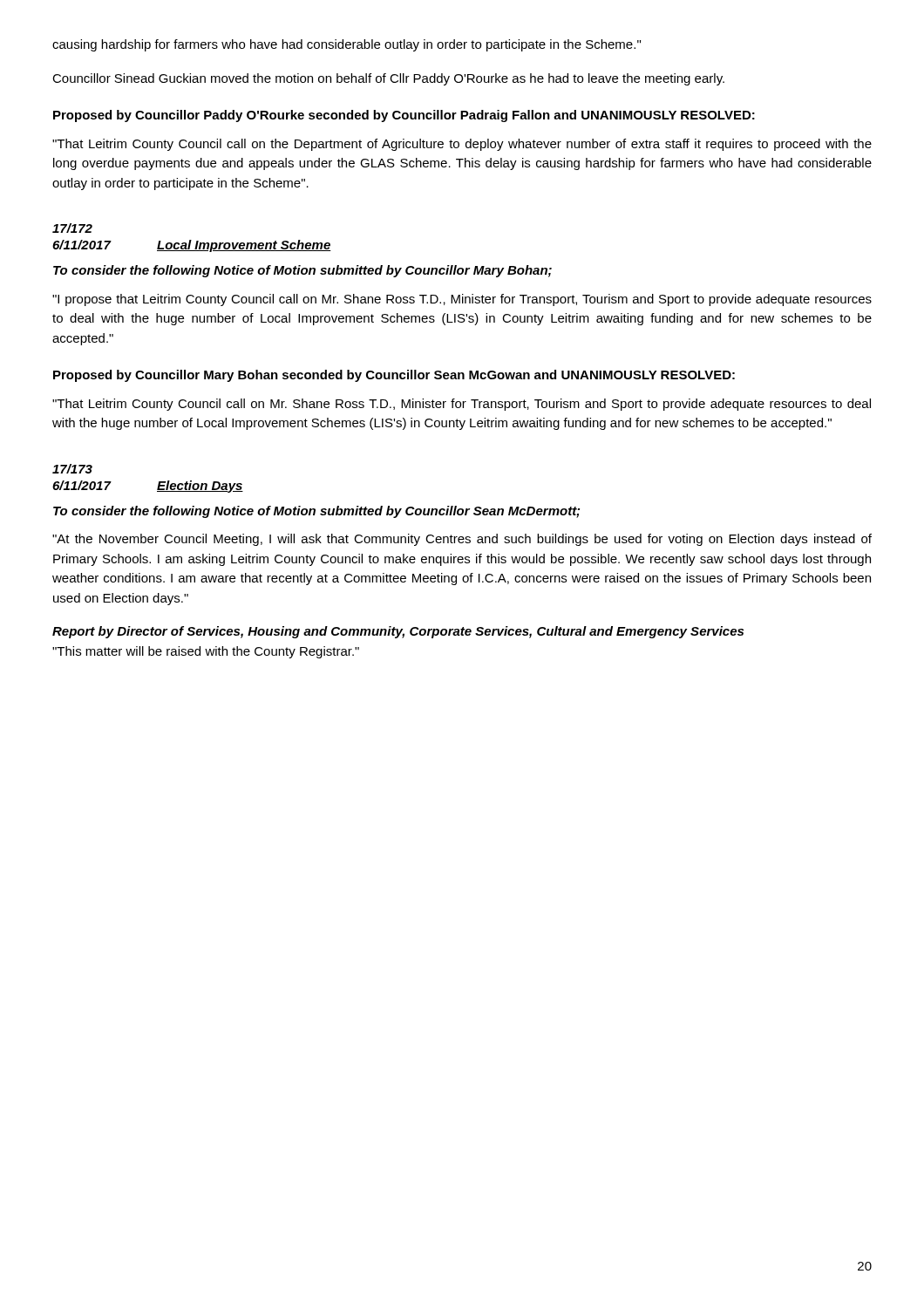Point to the region starting "Proposed by Councillor Paddy"
The image size is (924, 1308).
point(462,115)
